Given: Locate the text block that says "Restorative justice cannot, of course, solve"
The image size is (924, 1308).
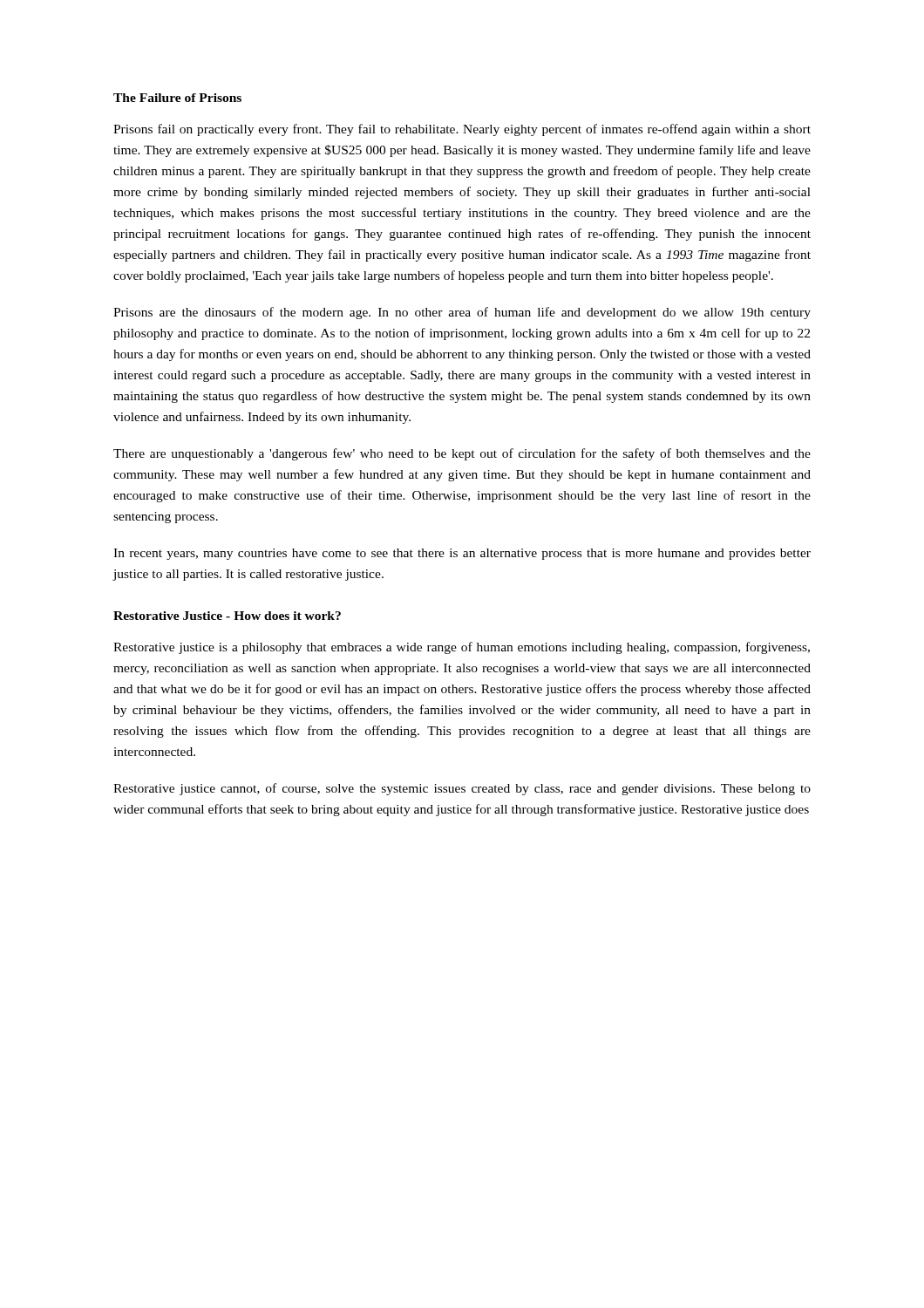Looking at the screenshot, I should pos(462,799).
